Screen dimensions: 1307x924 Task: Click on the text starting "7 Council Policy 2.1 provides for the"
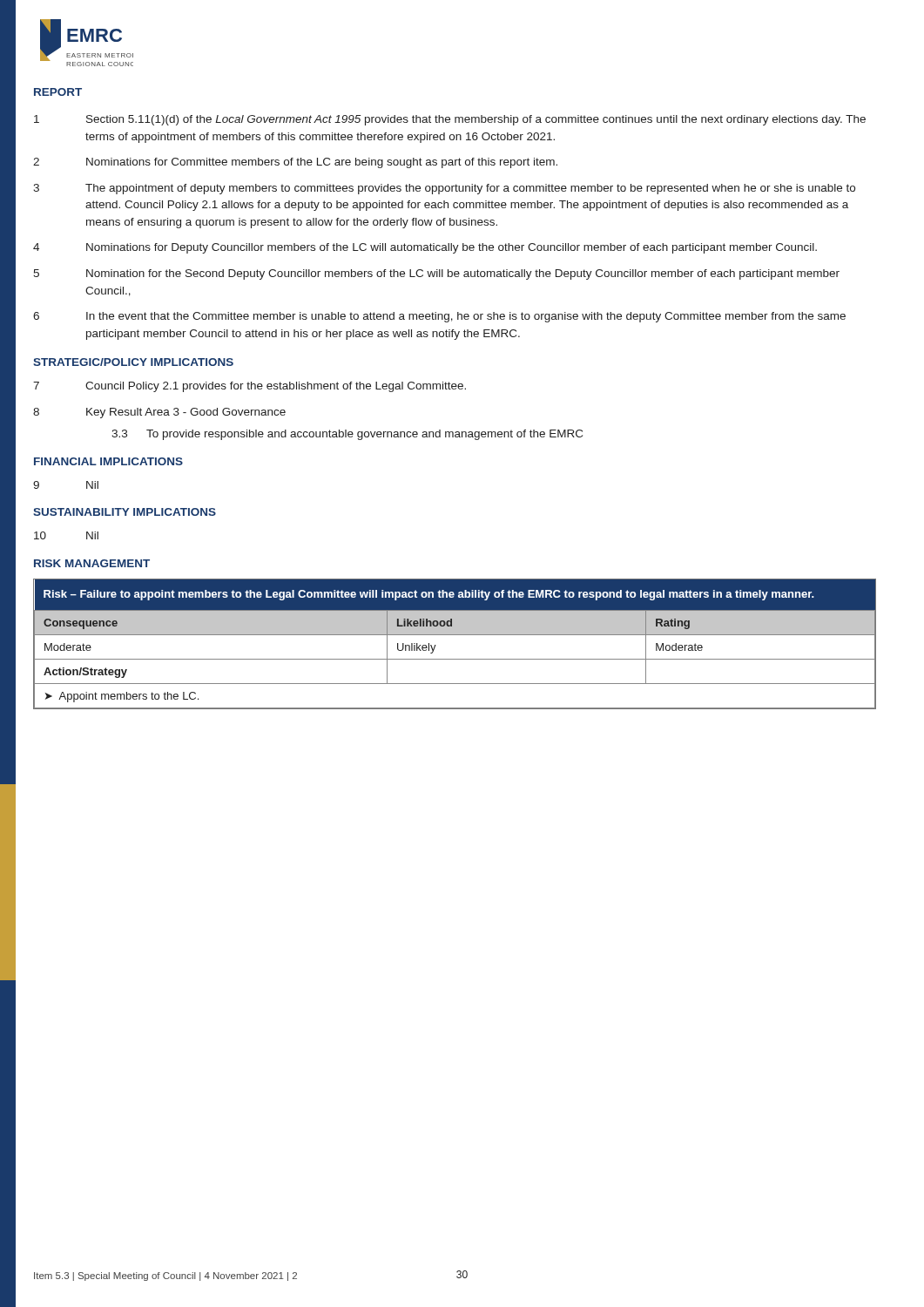(x=455, y=386)
